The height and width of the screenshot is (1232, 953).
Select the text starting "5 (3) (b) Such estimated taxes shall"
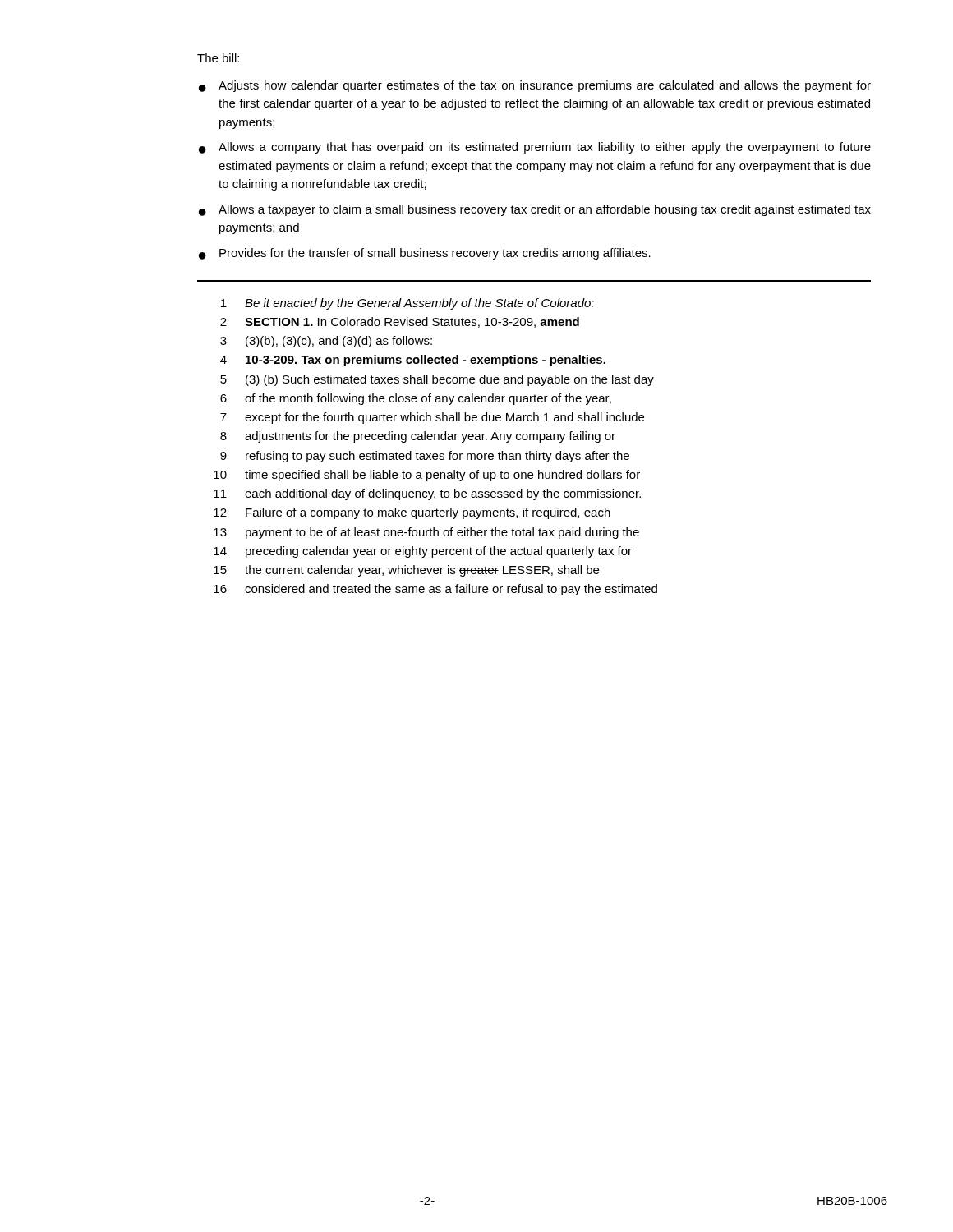point(534,379)
